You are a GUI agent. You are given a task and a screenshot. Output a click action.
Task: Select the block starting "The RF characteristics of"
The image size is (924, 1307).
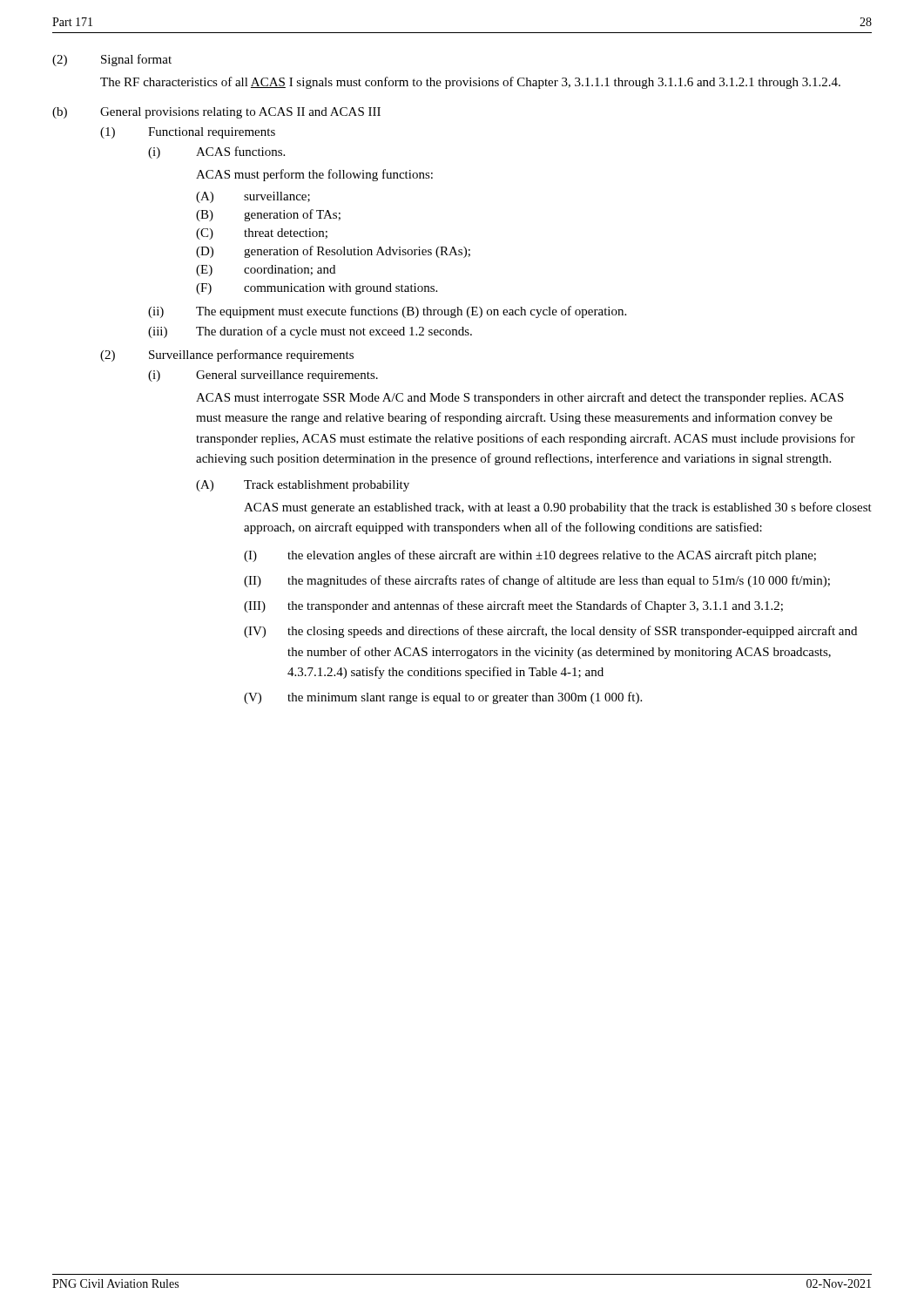pos(471,82)
